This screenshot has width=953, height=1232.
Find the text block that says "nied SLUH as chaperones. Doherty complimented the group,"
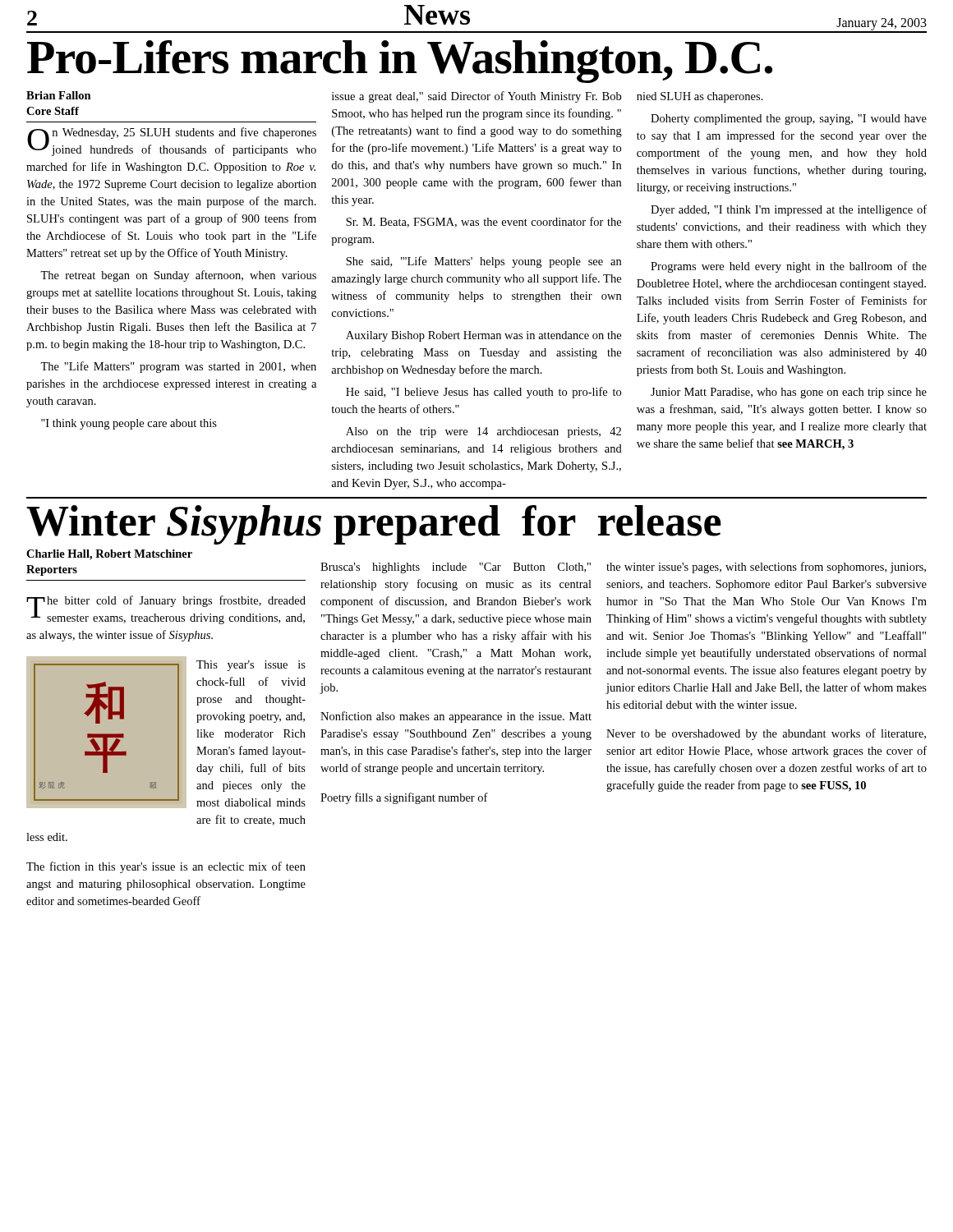pyautogui.click(x=782, y=270)
